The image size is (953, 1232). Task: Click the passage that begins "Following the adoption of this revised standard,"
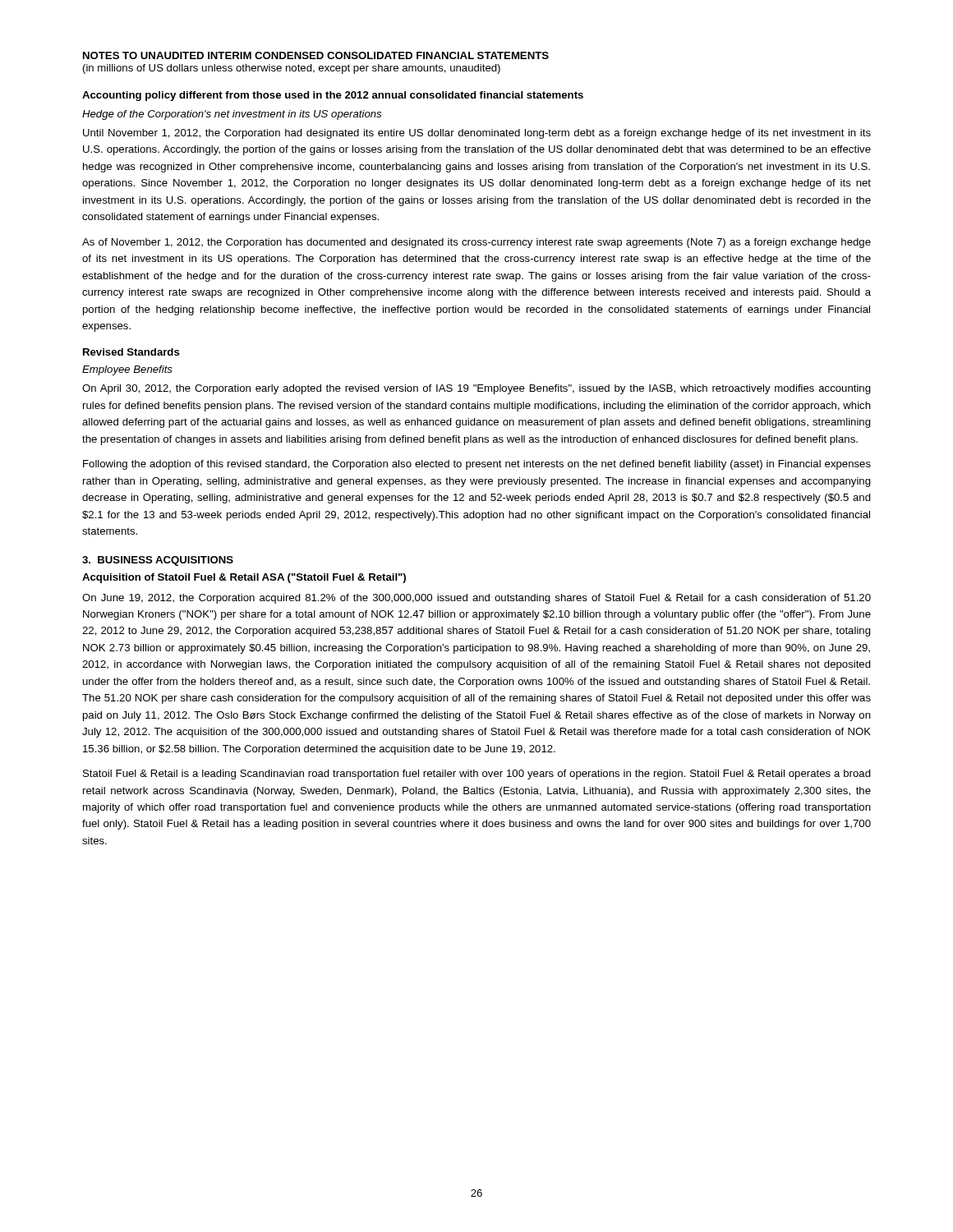coord(476,498)
